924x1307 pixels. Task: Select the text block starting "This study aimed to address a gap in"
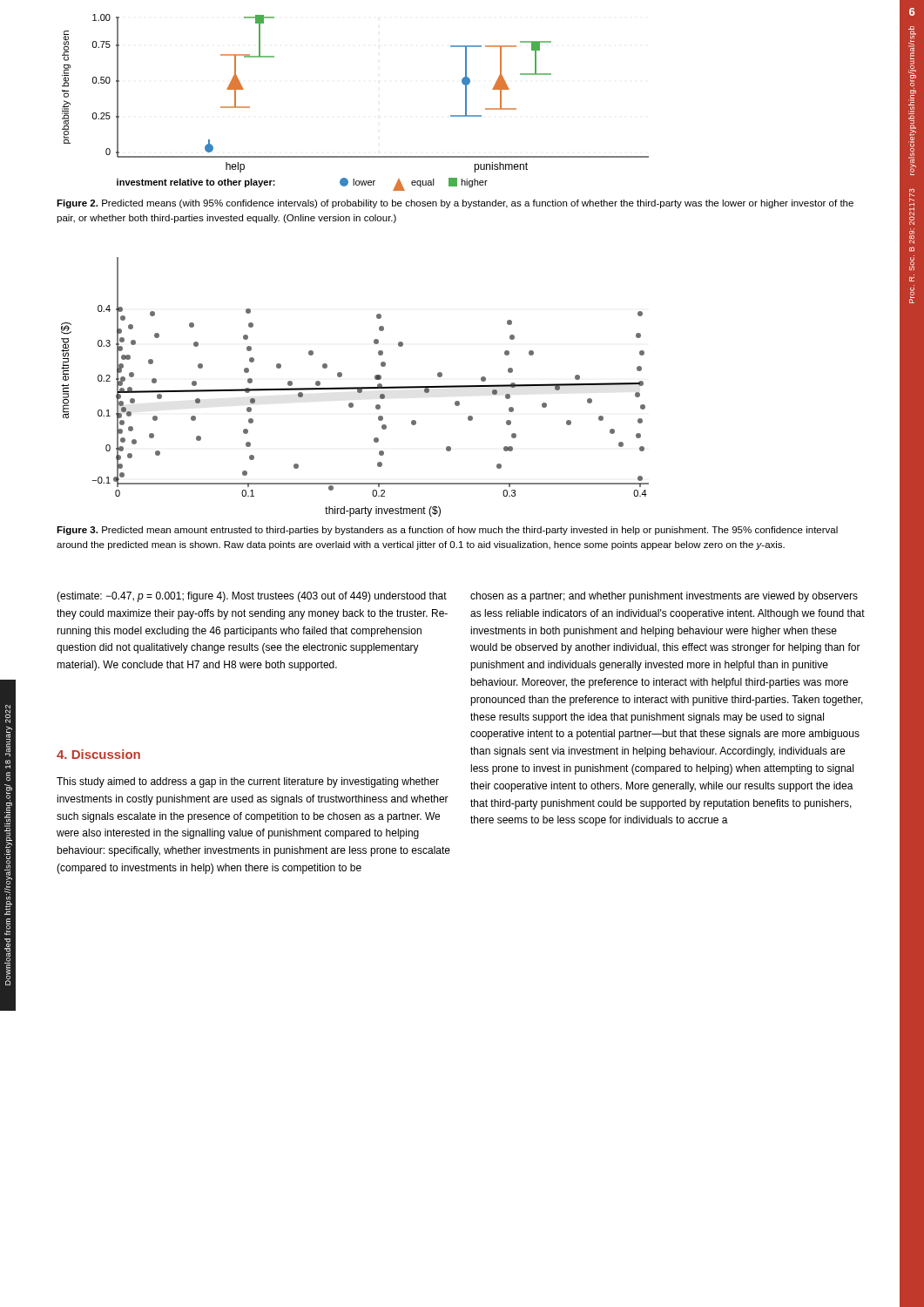click(x=253, y=825)
